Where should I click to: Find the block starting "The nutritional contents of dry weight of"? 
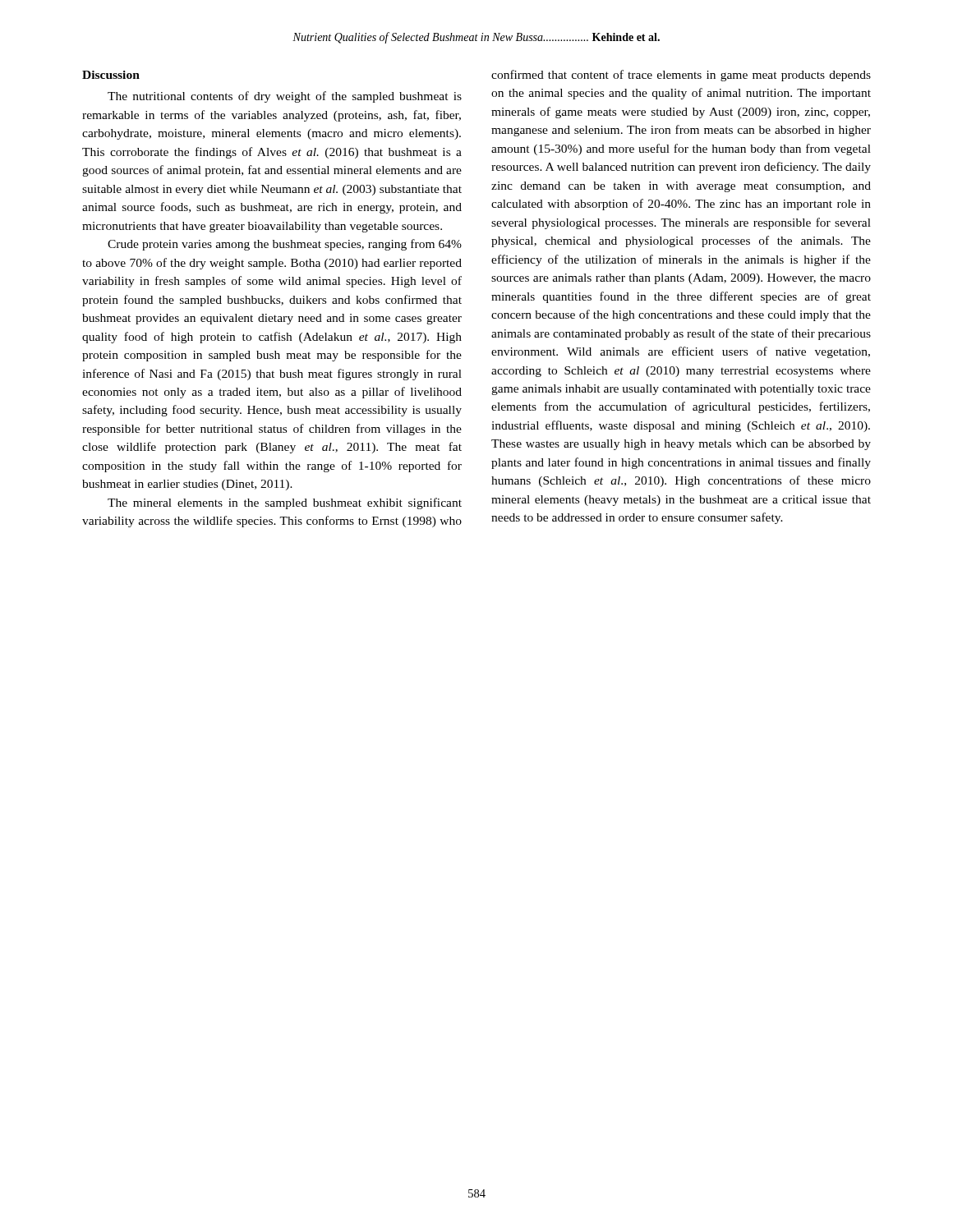pyautogui.click(x=272, y=161)
